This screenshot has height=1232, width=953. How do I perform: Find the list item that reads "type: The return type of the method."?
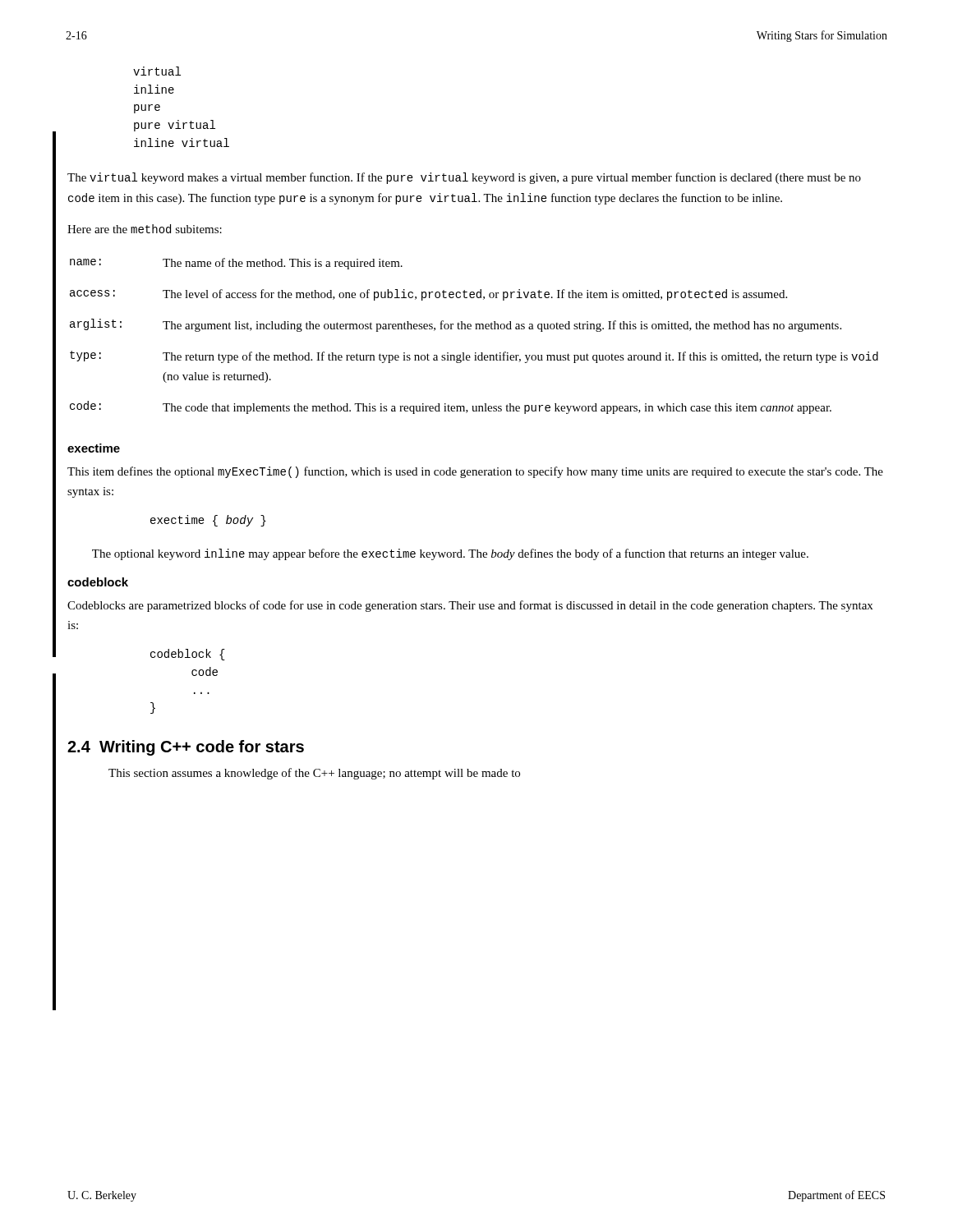(476, 368)
